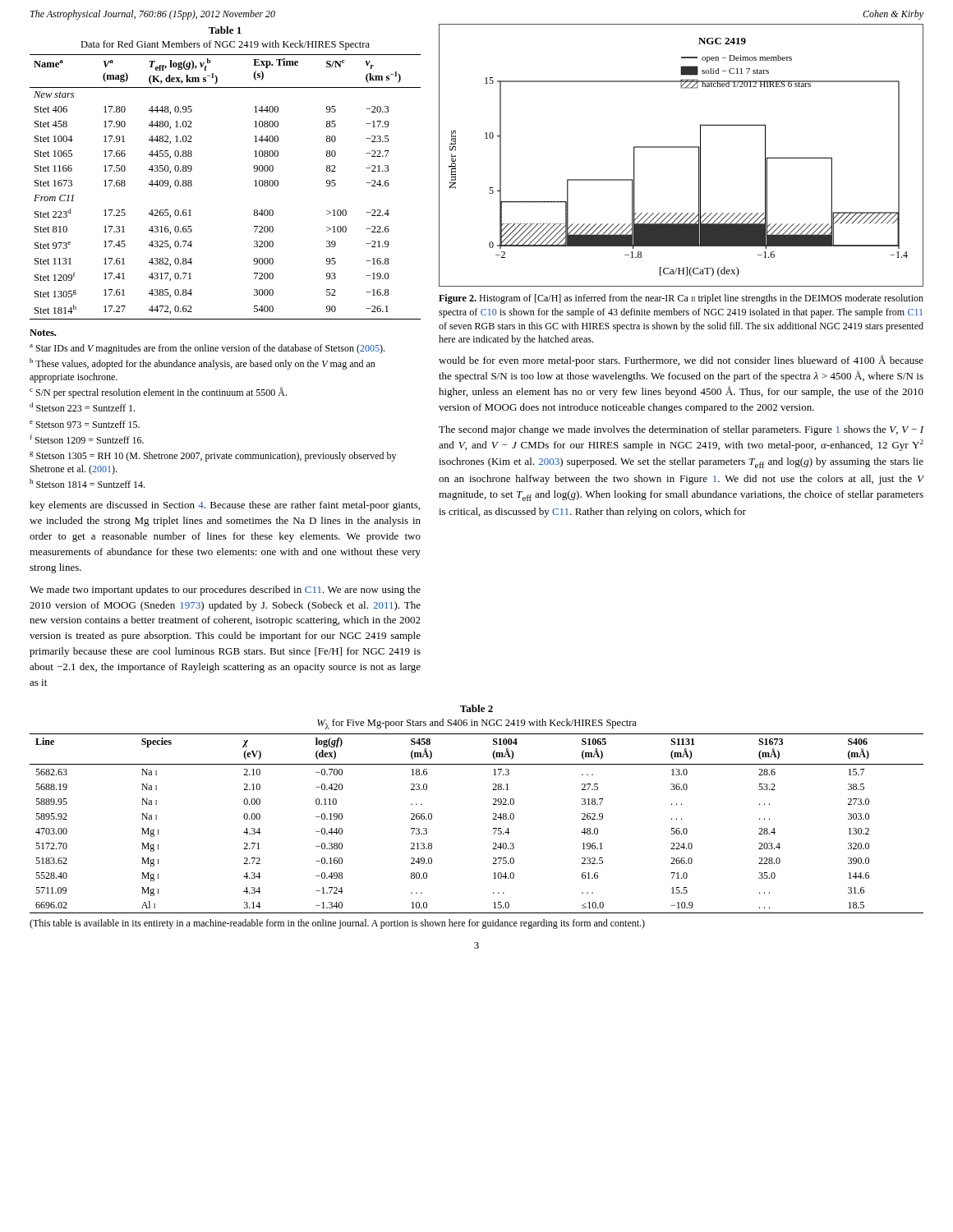Find the text starting "f Stetson 1209 = Suntzeff 16."
Image resolution: width=953 pixels, height=1232 pixels.
pos(87,439)
